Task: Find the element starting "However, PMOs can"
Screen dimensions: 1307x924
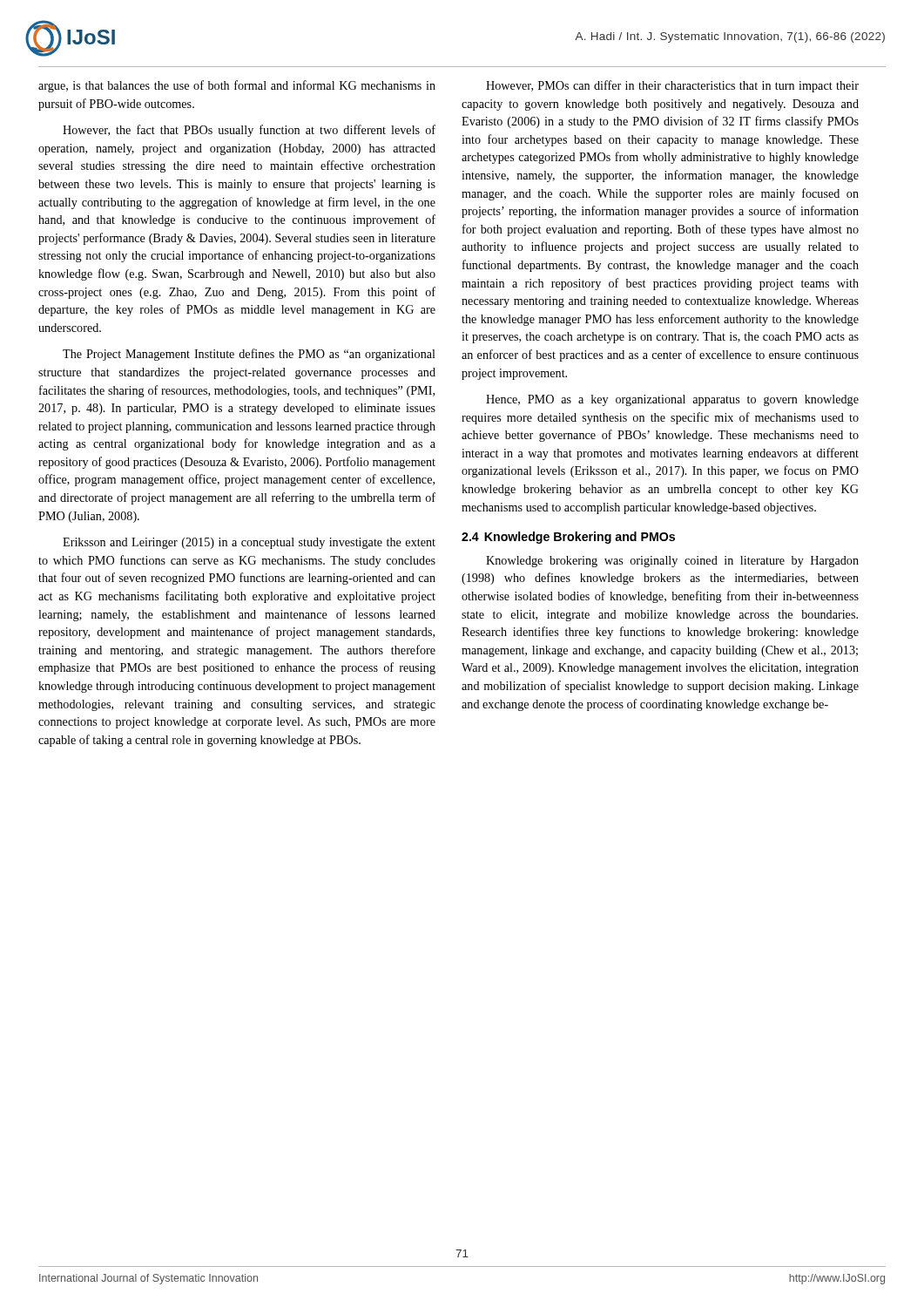Action: 660,229
